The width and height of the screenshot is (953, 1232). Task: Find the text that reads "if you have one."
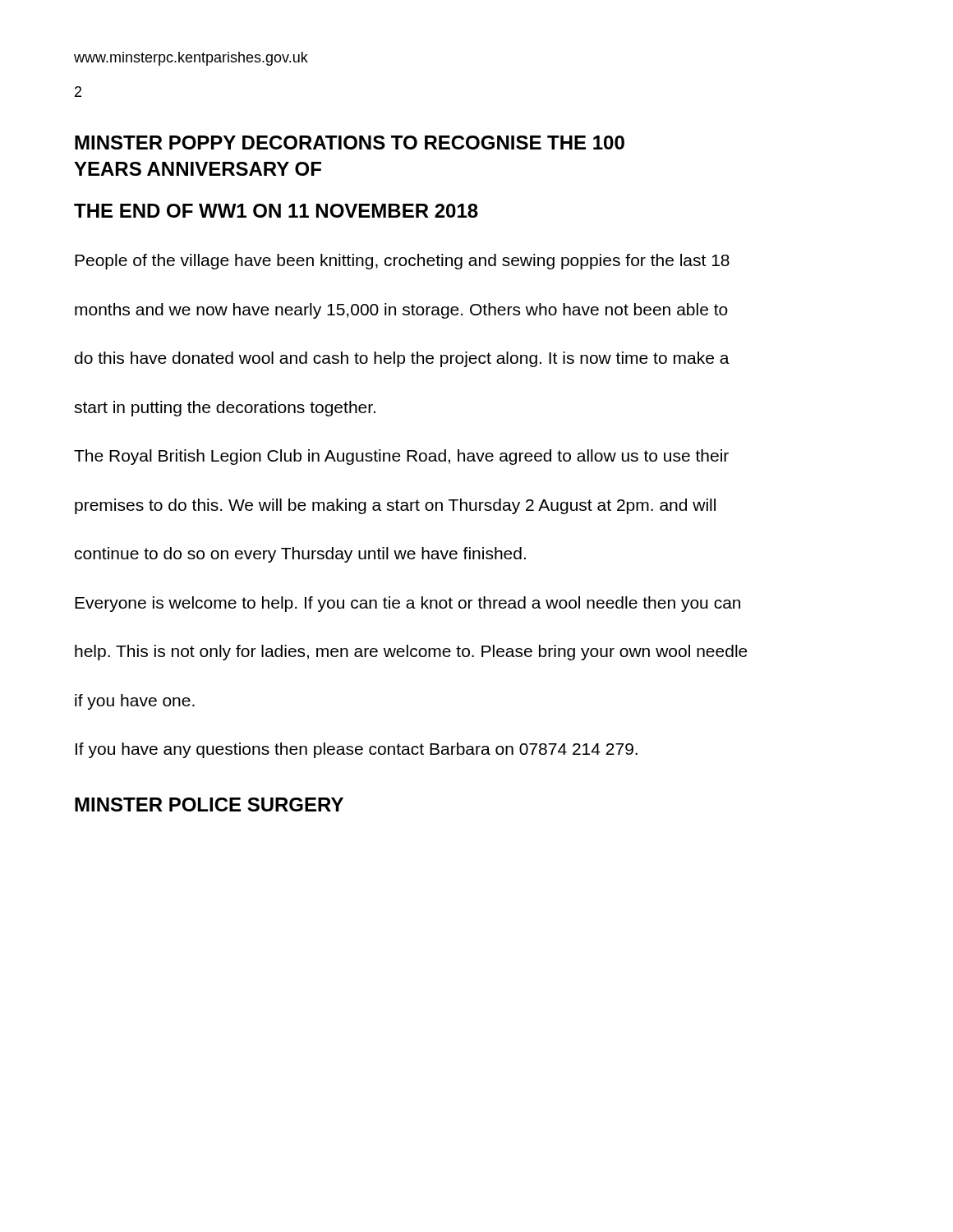point(135,700)
